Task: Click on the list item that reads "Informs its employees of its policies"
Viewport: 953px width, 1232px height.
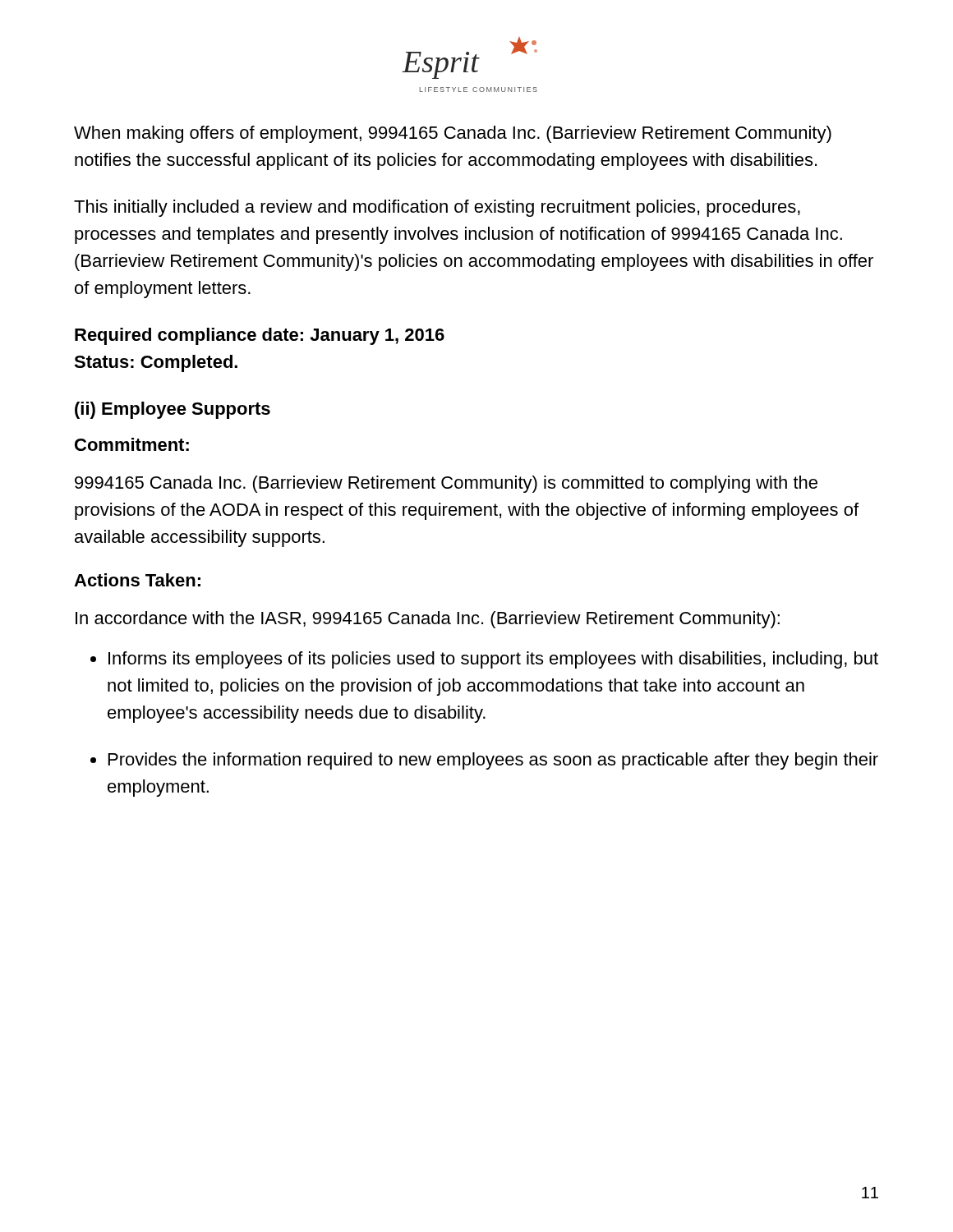Action: (493, 685)
